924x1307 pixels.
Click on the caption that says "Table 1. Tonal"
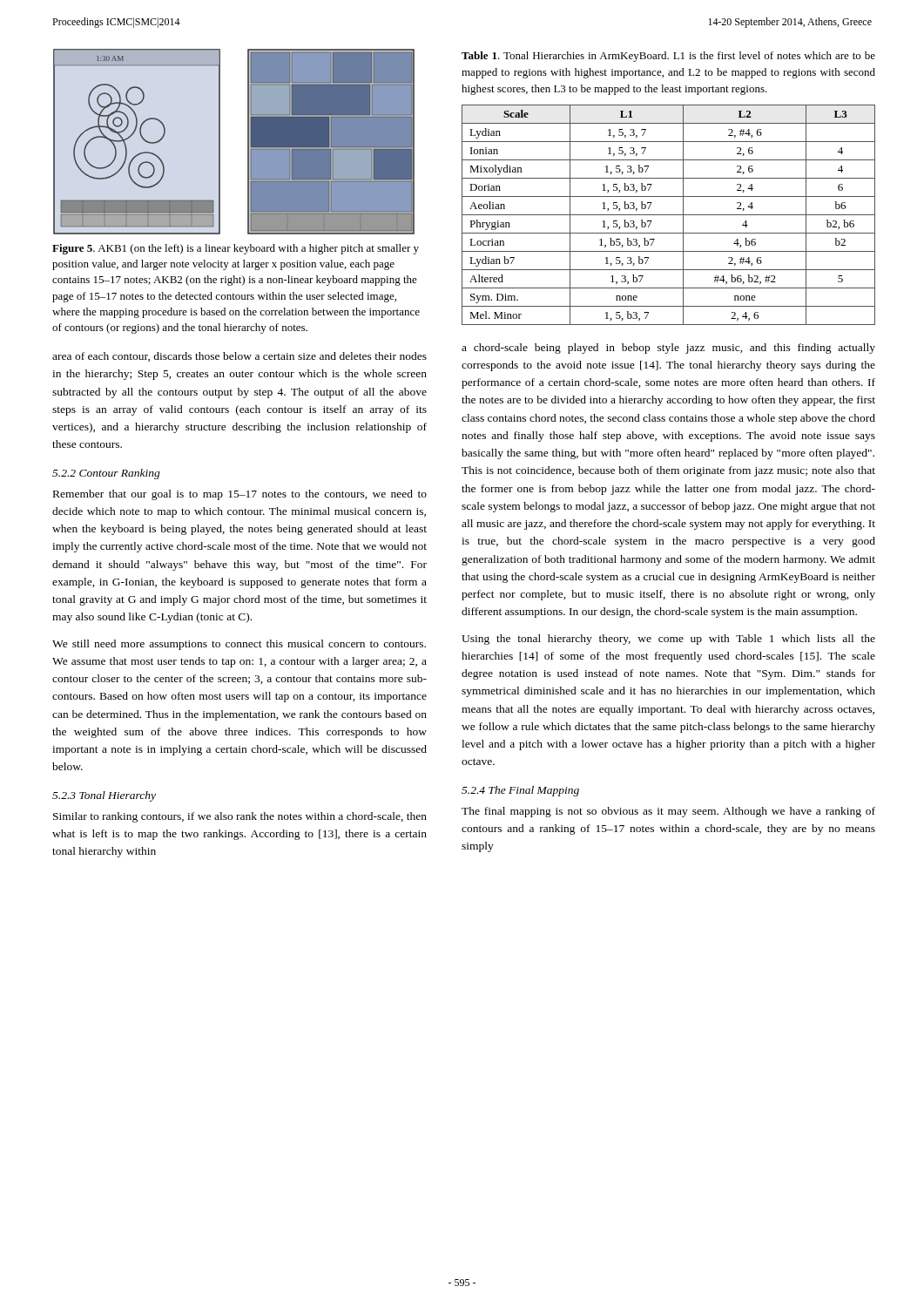click(668, 72)
